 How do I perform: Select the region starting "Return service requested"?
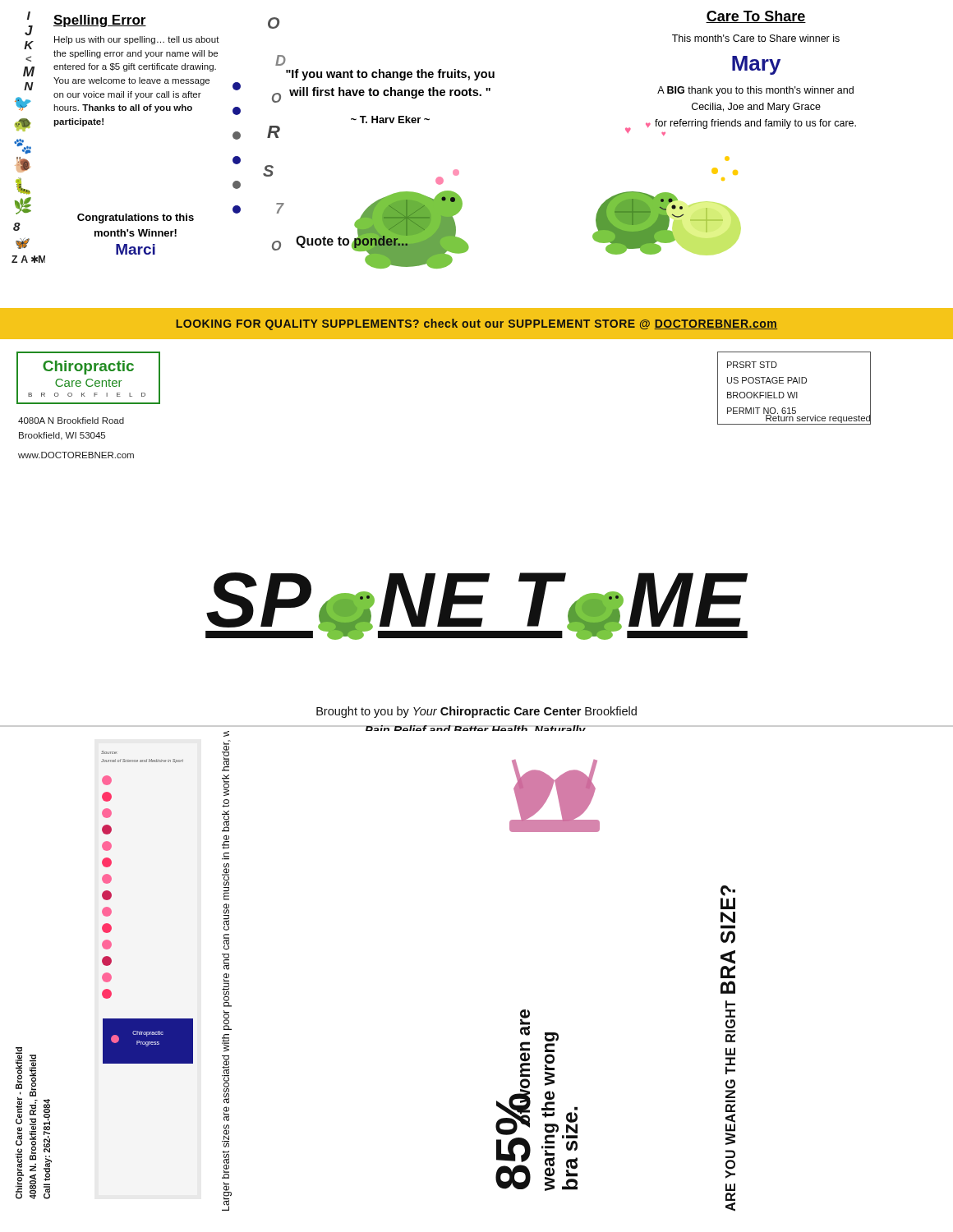(818, 418)
